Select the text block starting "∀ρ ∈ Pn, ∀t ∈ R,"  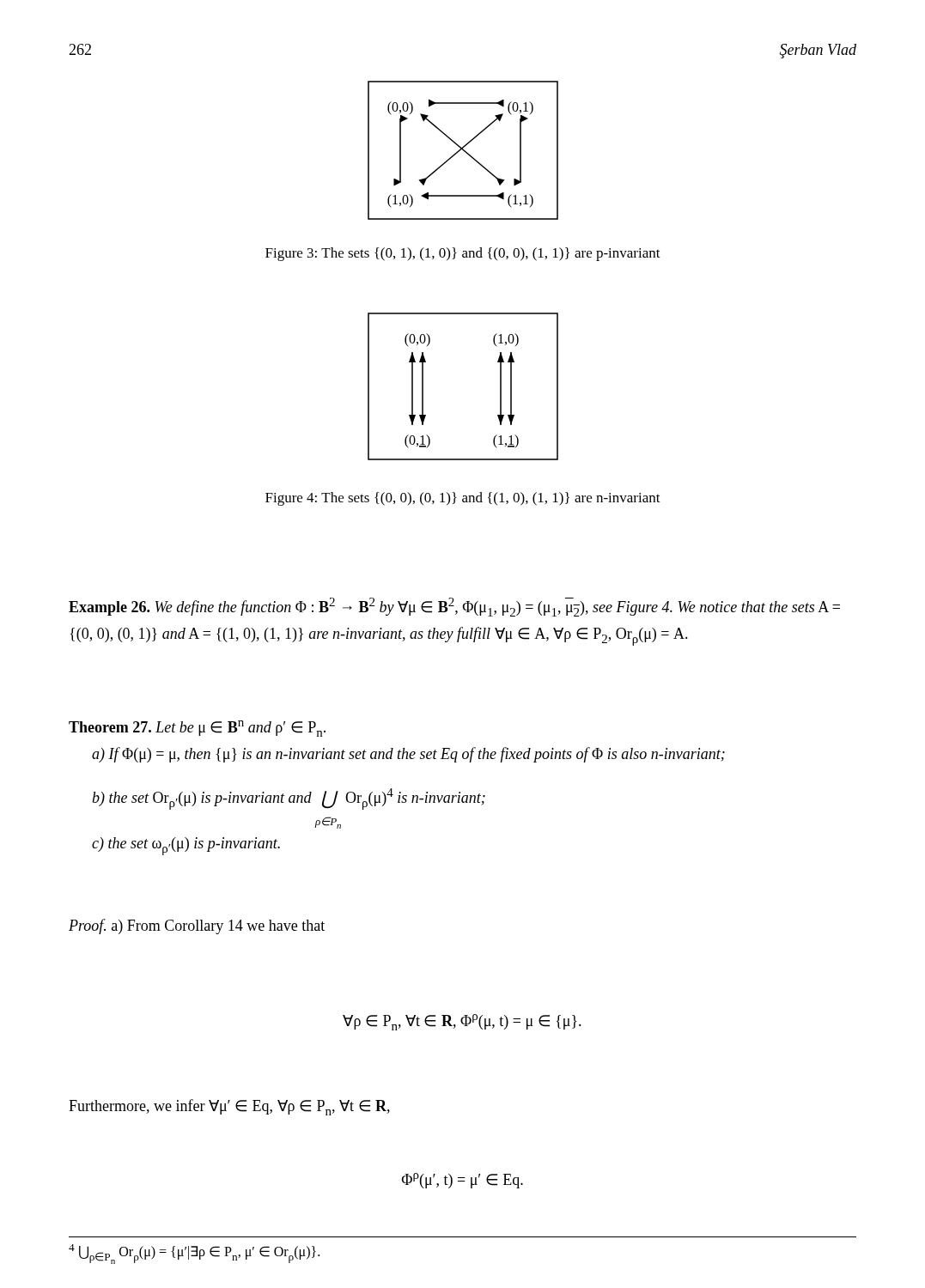pos(462,1021)
